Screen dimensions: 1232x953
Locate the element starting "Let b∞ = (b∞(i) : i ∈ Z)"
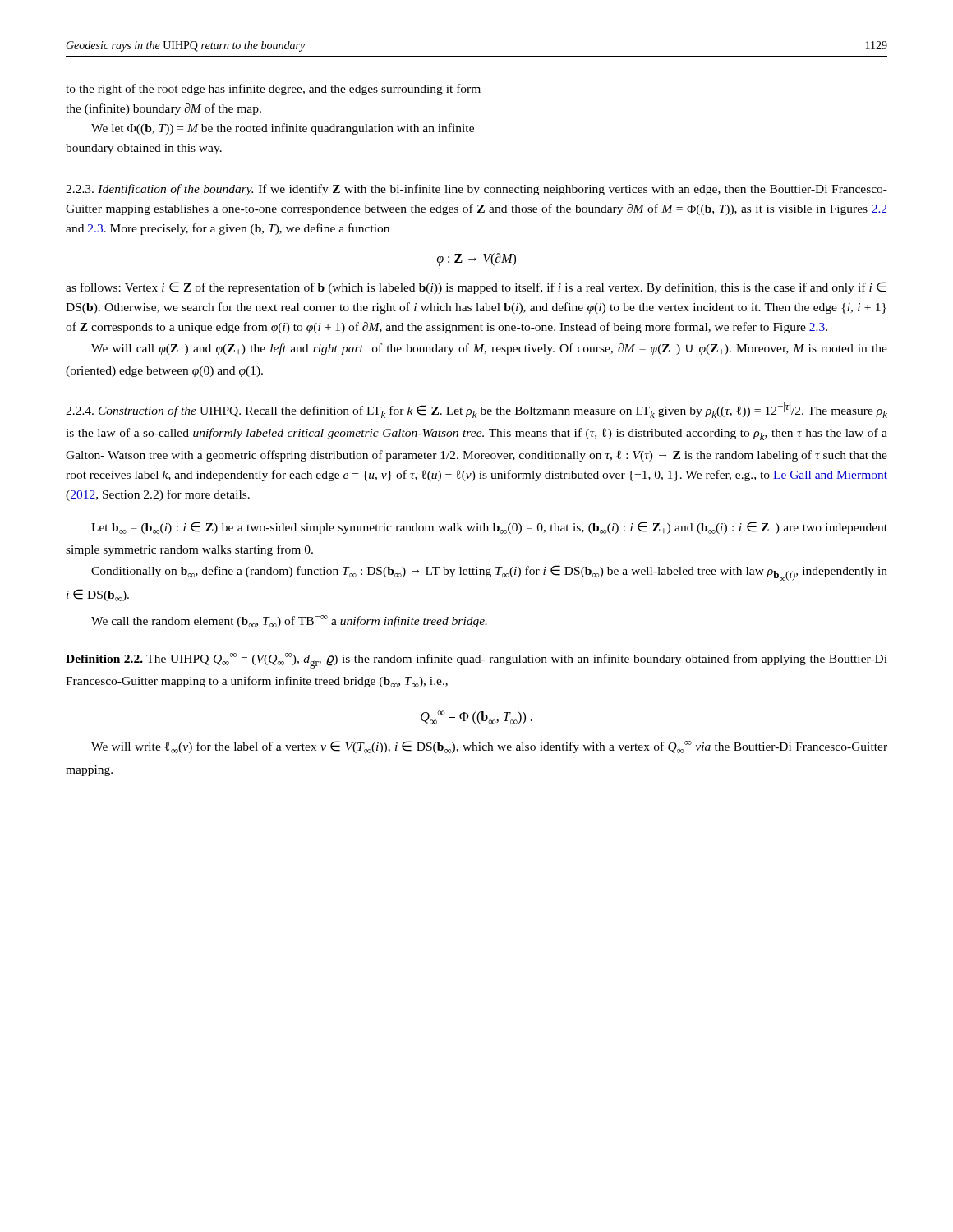476,575
